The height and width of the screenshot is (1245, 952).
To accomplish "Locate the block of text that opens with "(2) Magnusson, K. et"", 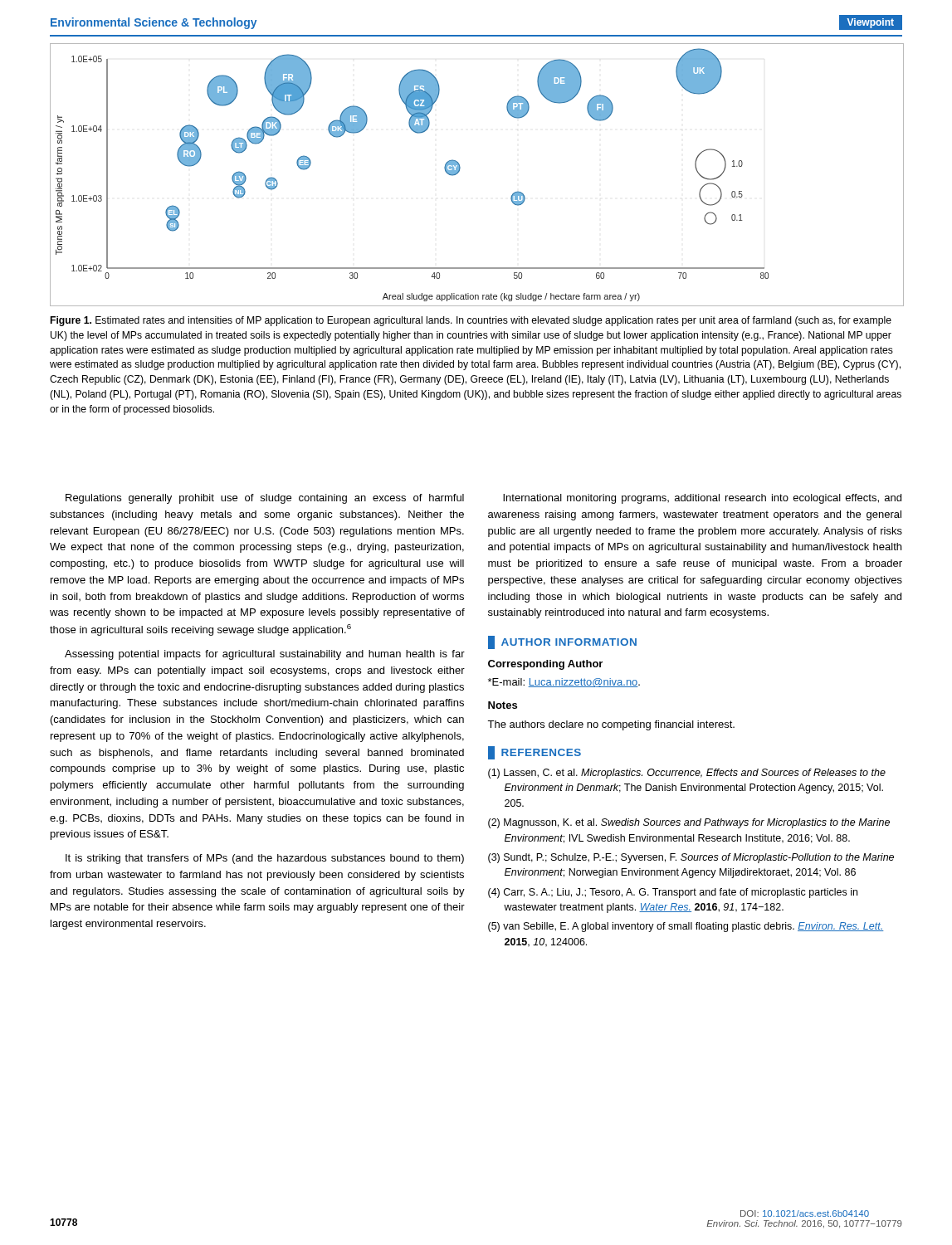I will click(689, 830).
